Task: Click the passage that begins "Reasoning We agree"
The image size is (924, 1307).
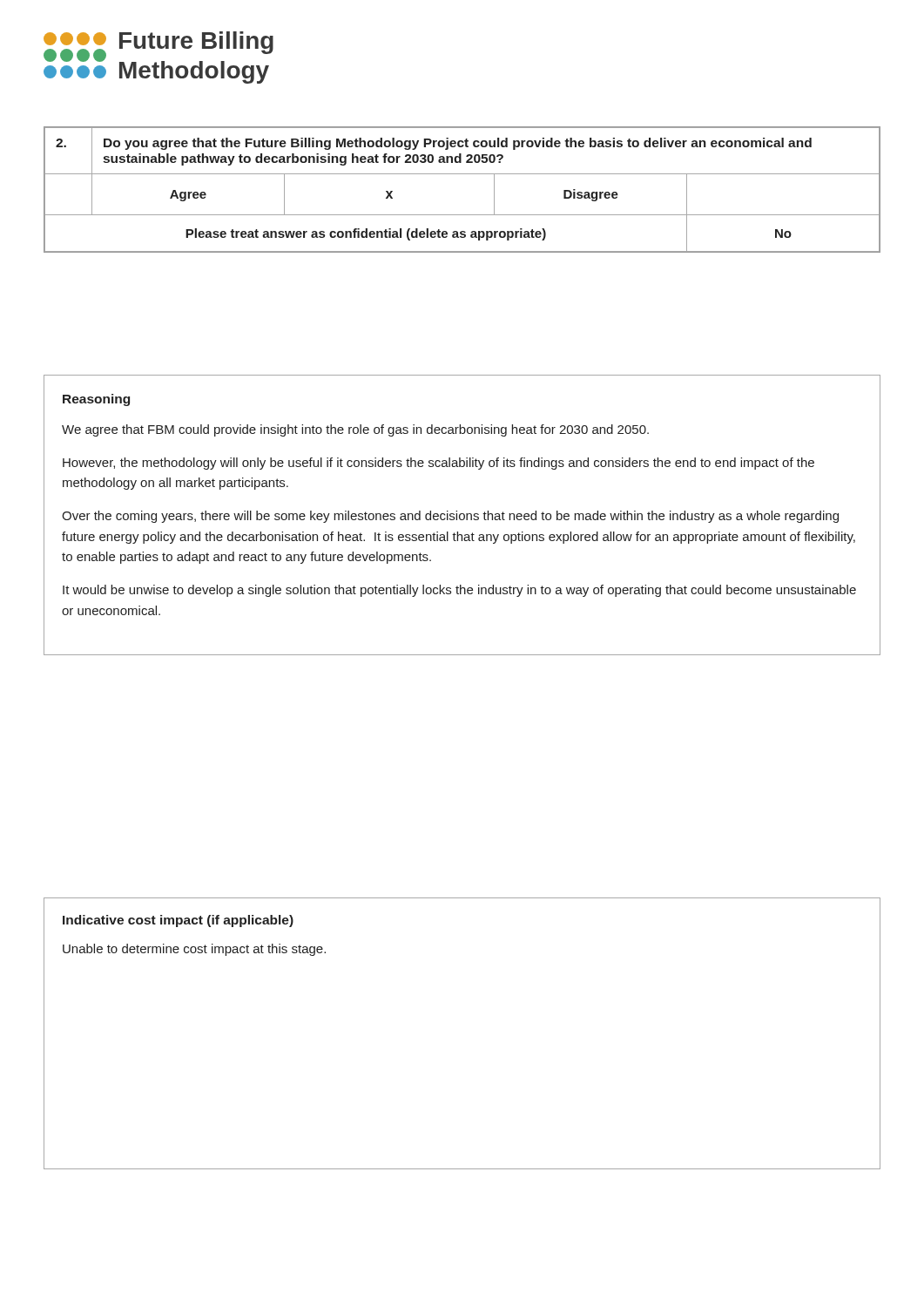Action: point(462,506)
